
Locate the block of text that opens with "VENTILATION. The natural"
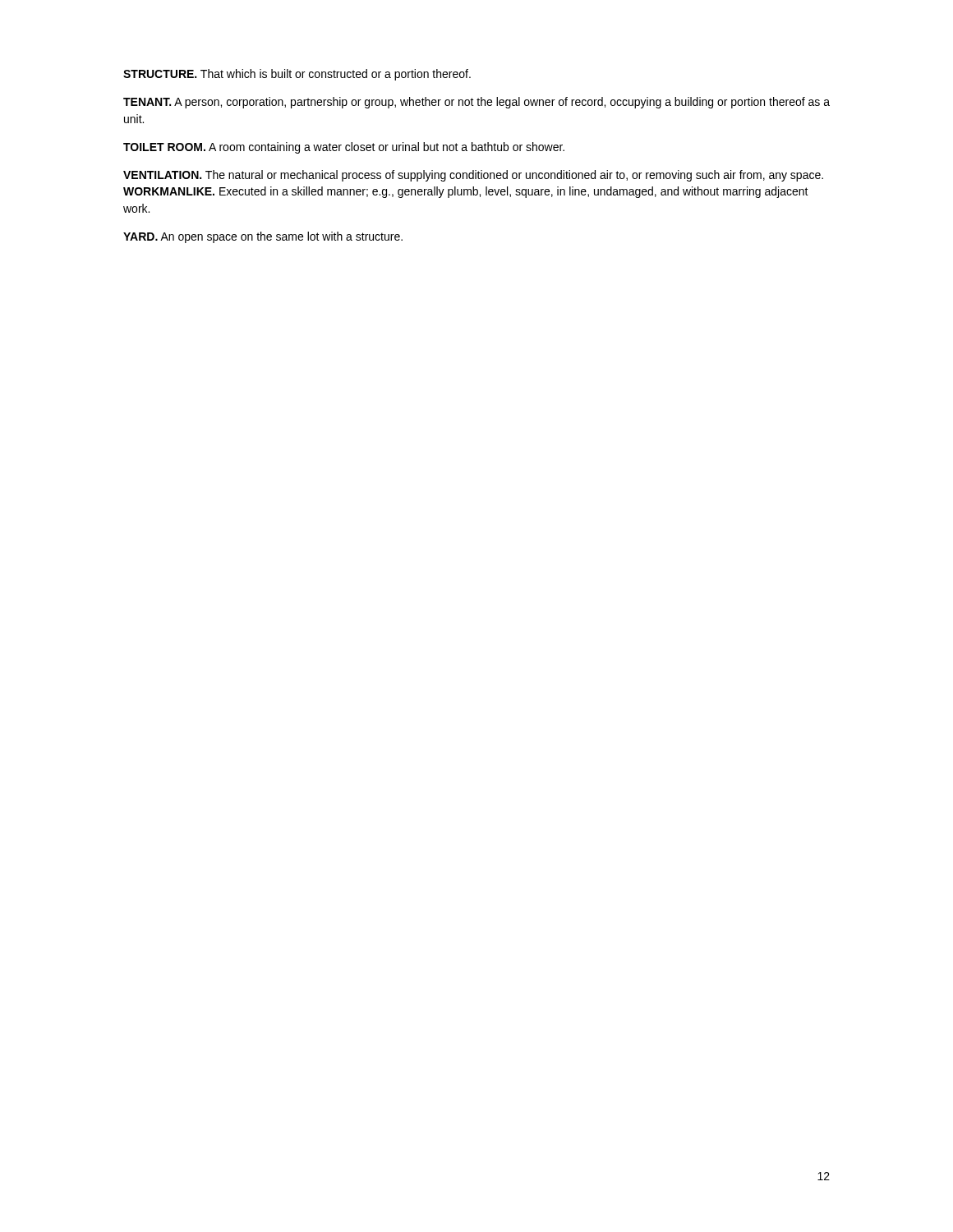474,192
